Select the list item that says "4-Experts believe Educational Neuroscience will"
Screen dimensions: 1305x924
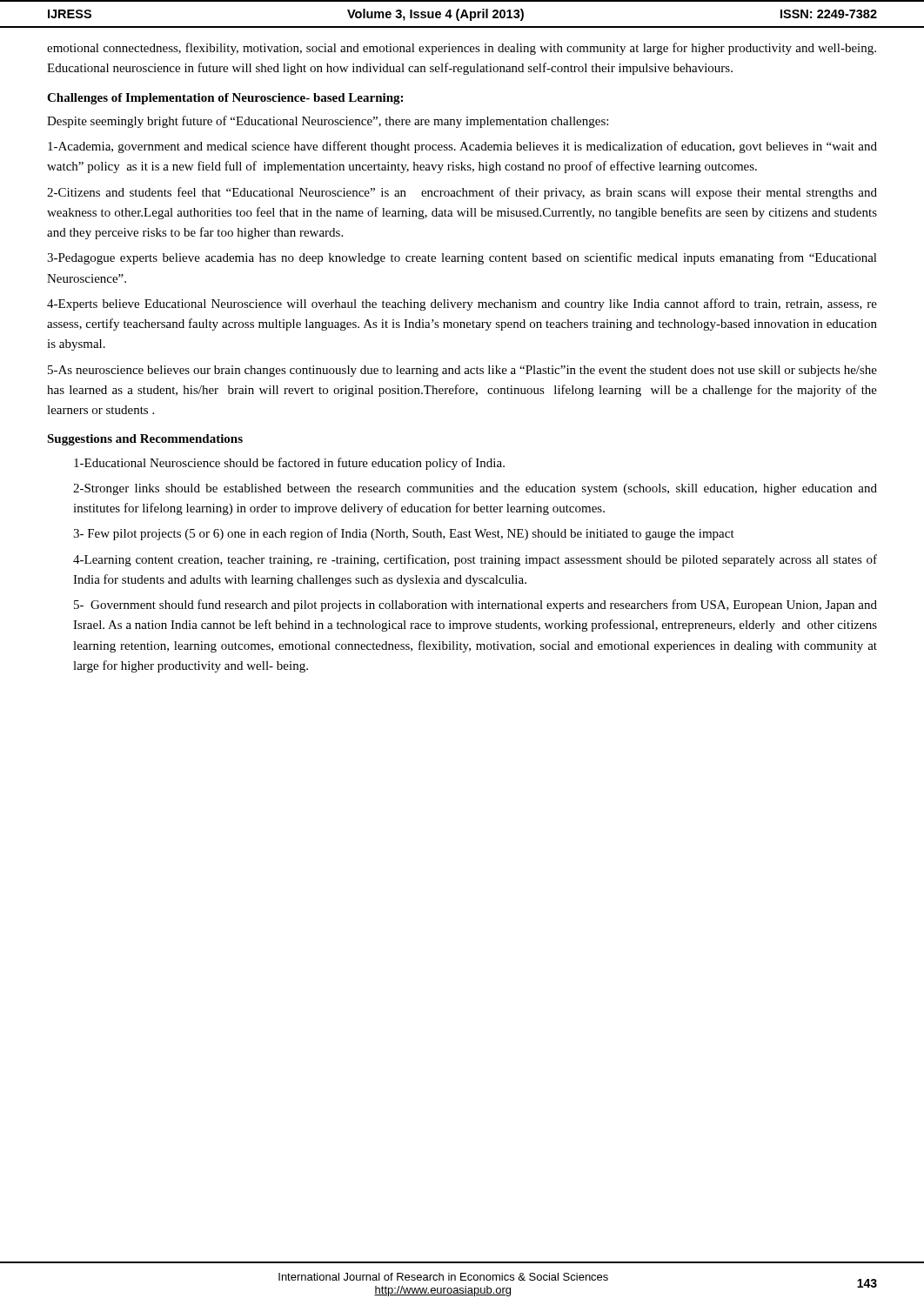[x=462, y=324]
